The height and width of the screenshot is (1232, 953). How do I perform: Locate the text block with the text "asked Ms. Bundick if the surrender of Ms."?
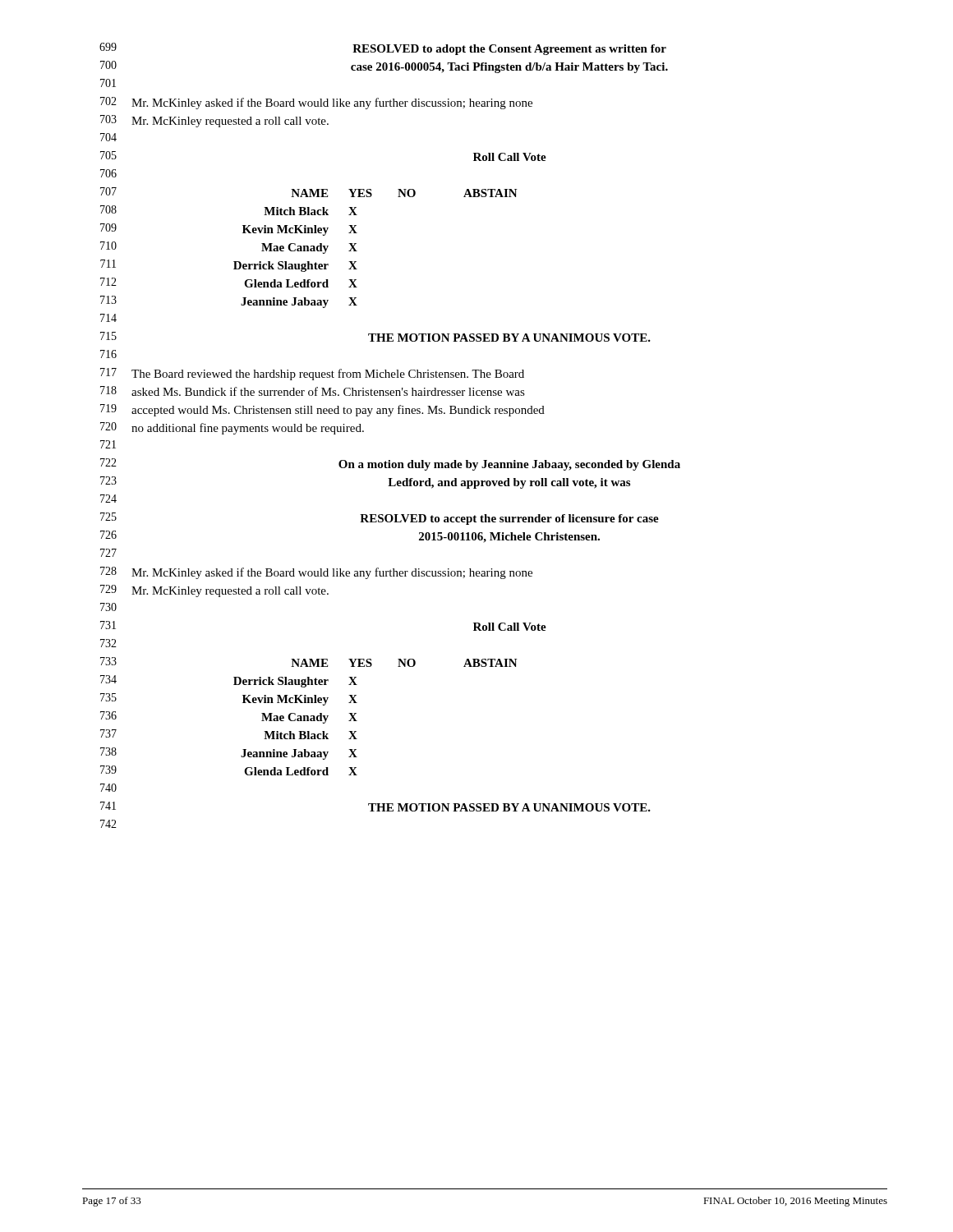coord(328,392)
